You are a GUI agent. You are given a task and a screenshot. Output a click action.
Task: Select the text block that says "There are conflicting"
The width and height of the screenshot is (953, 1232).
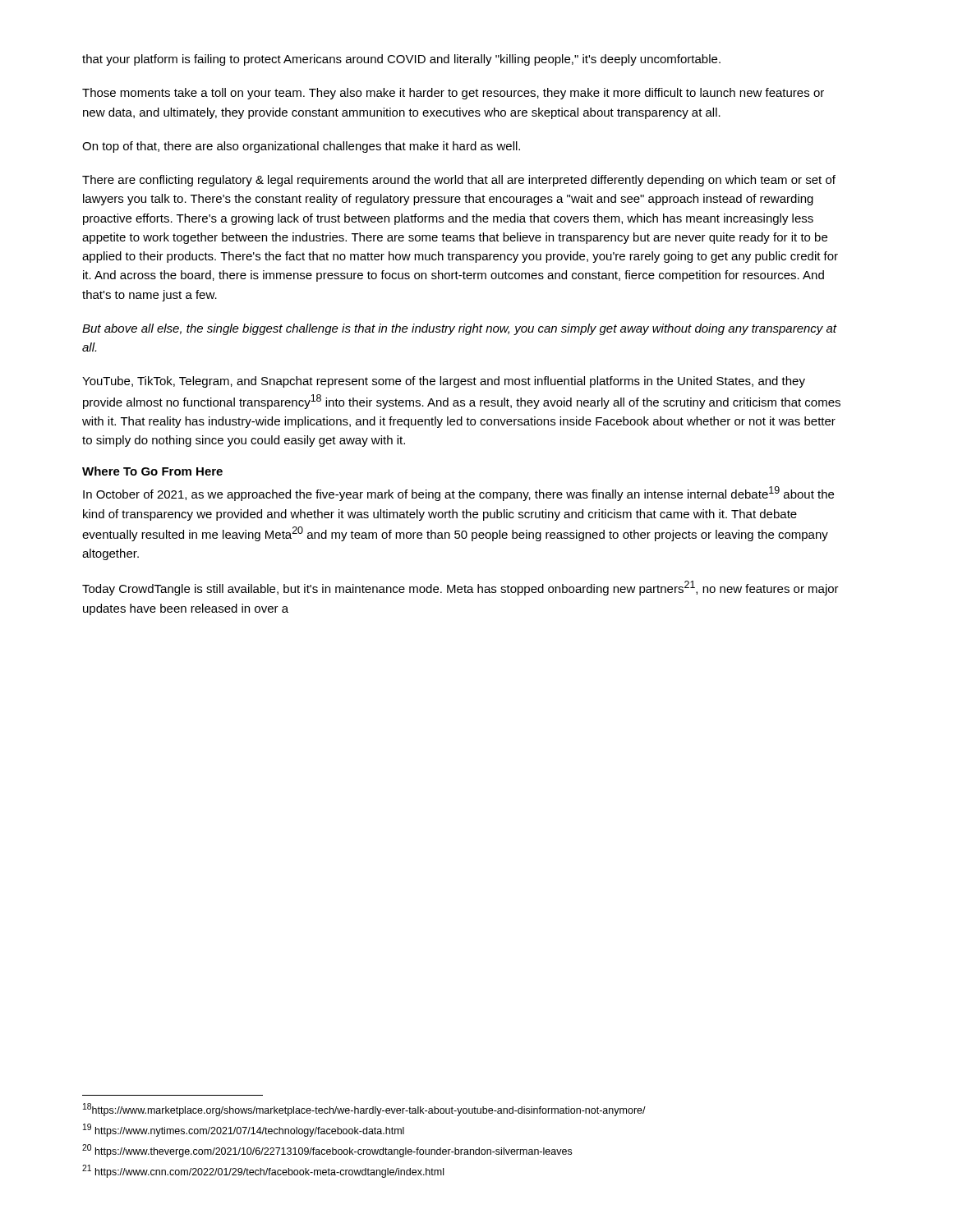click(460, 237)
